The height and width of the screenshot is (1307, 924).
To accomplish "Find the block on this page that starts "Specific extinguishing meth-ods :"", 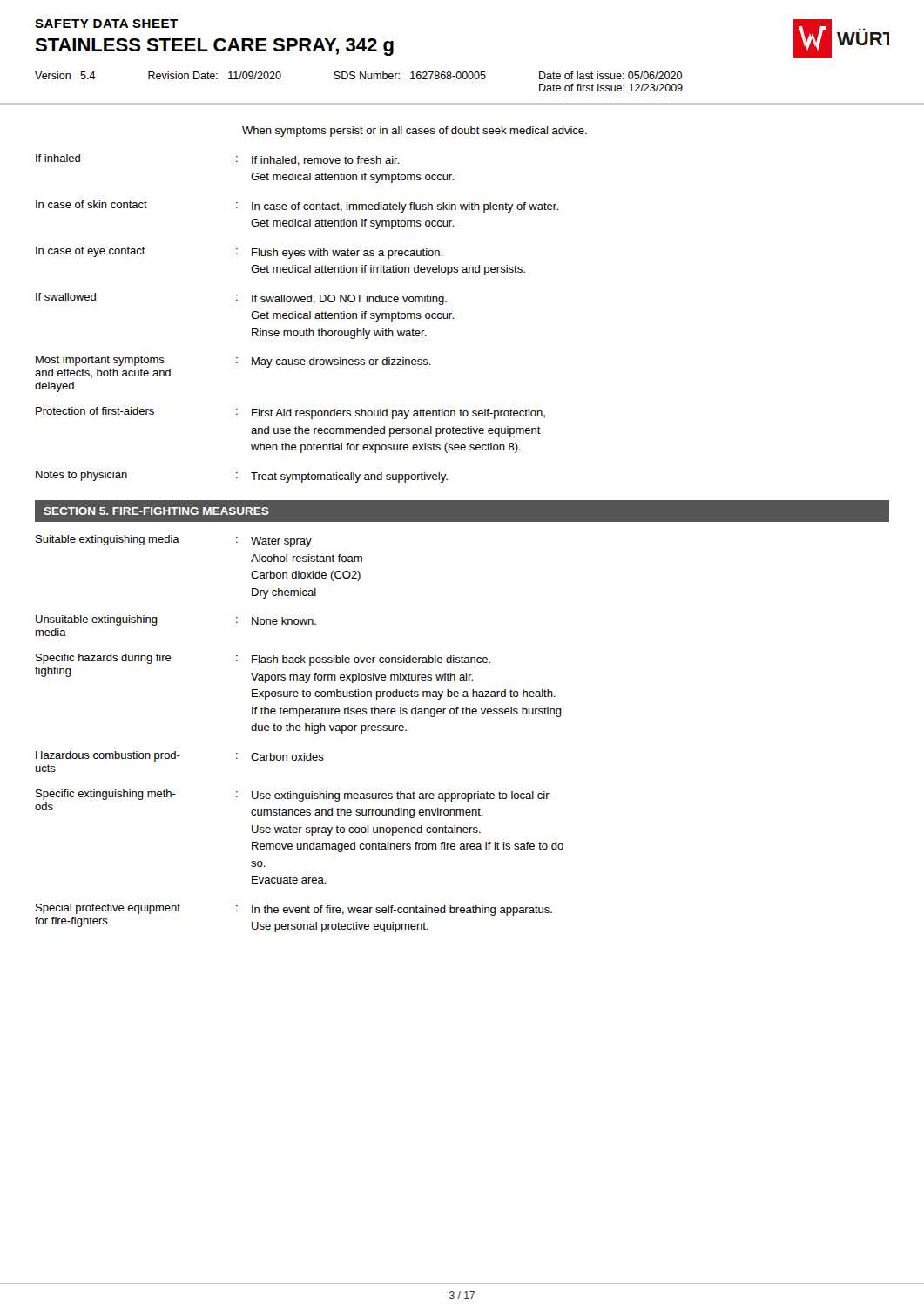I will pyautogui.click(x=462, y=837).
